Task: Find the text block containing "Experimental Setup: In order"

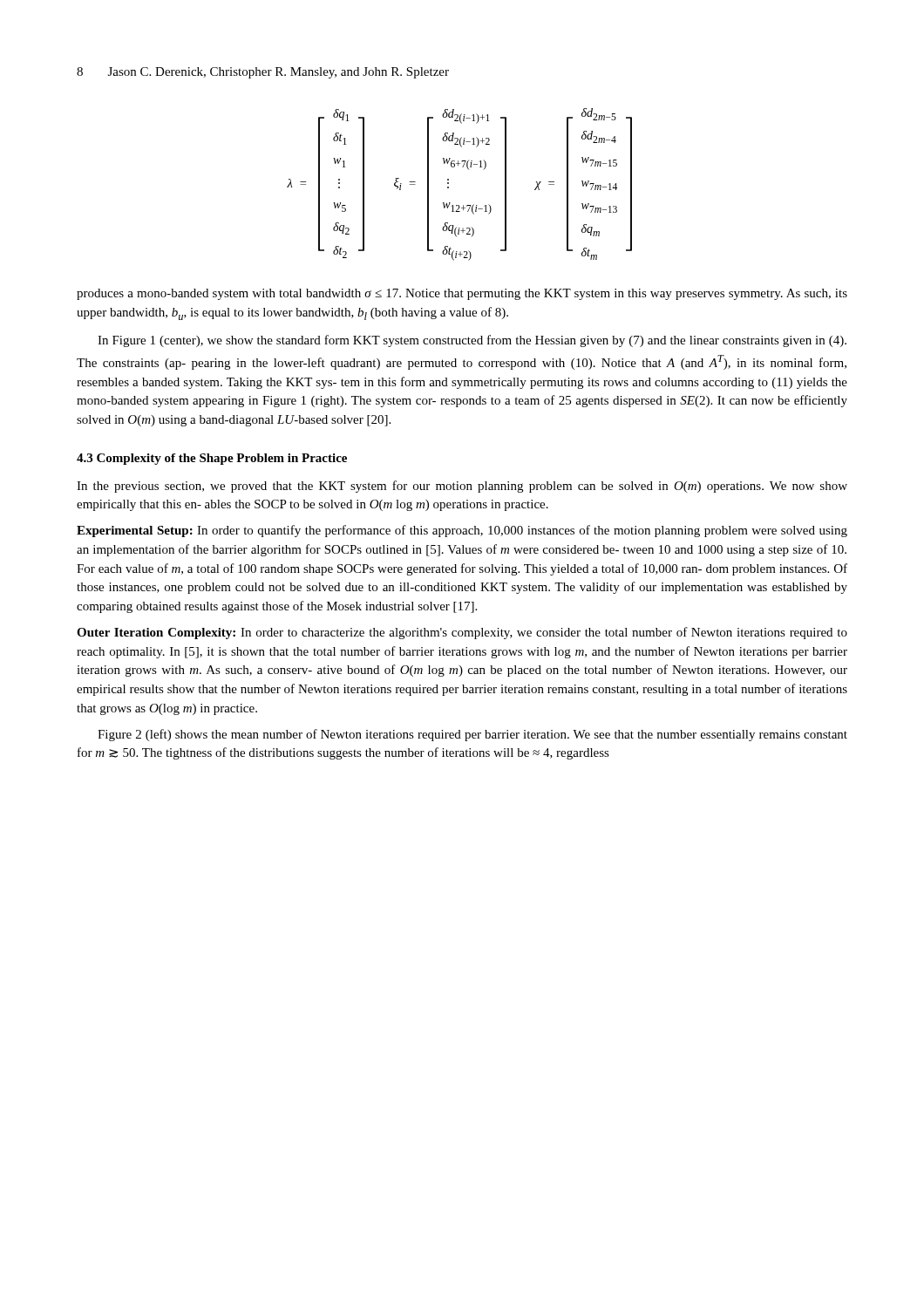Action: click(462, 568)
